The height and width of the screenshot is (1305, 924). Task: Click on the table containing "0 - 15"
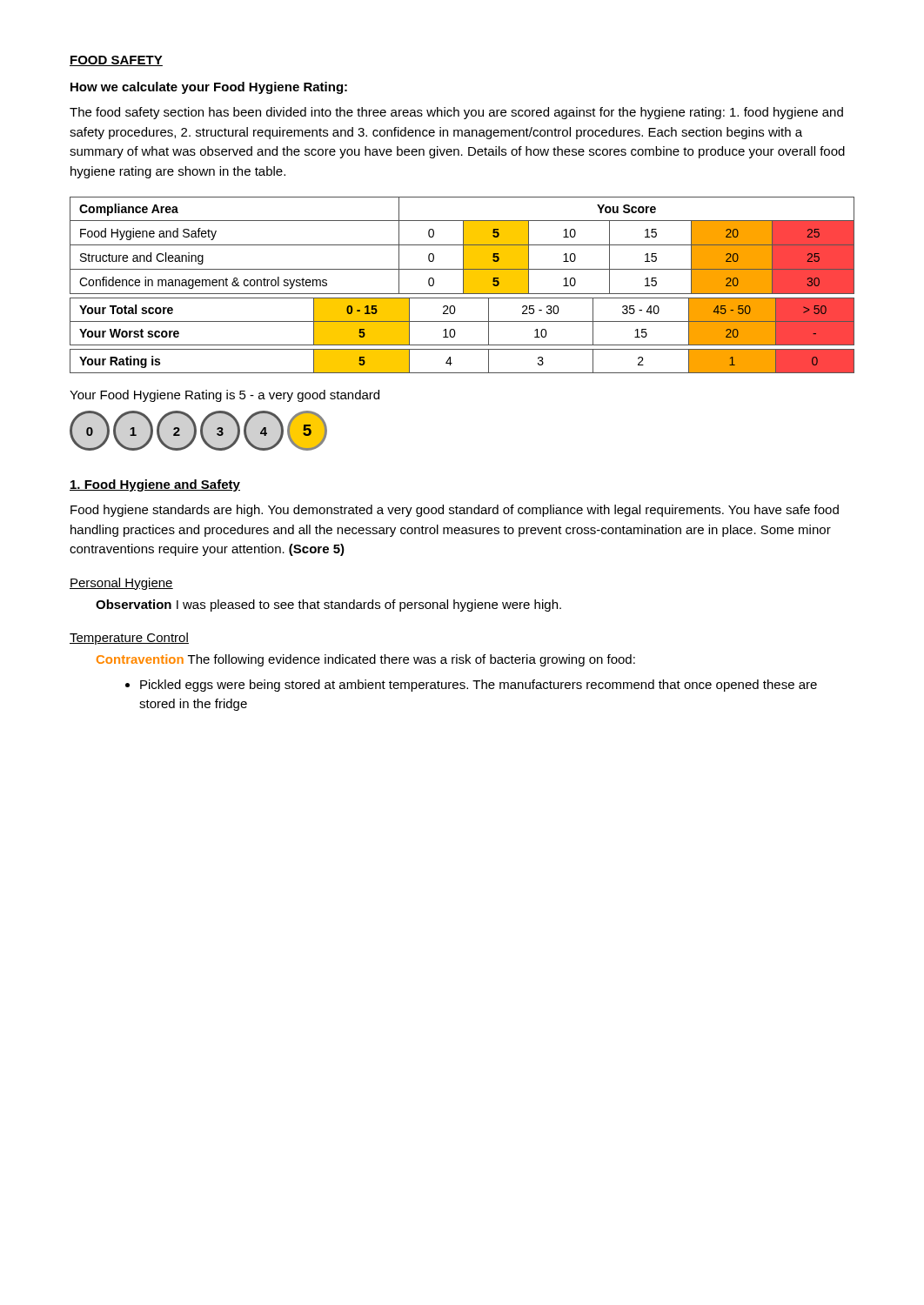tap(462, 321)
